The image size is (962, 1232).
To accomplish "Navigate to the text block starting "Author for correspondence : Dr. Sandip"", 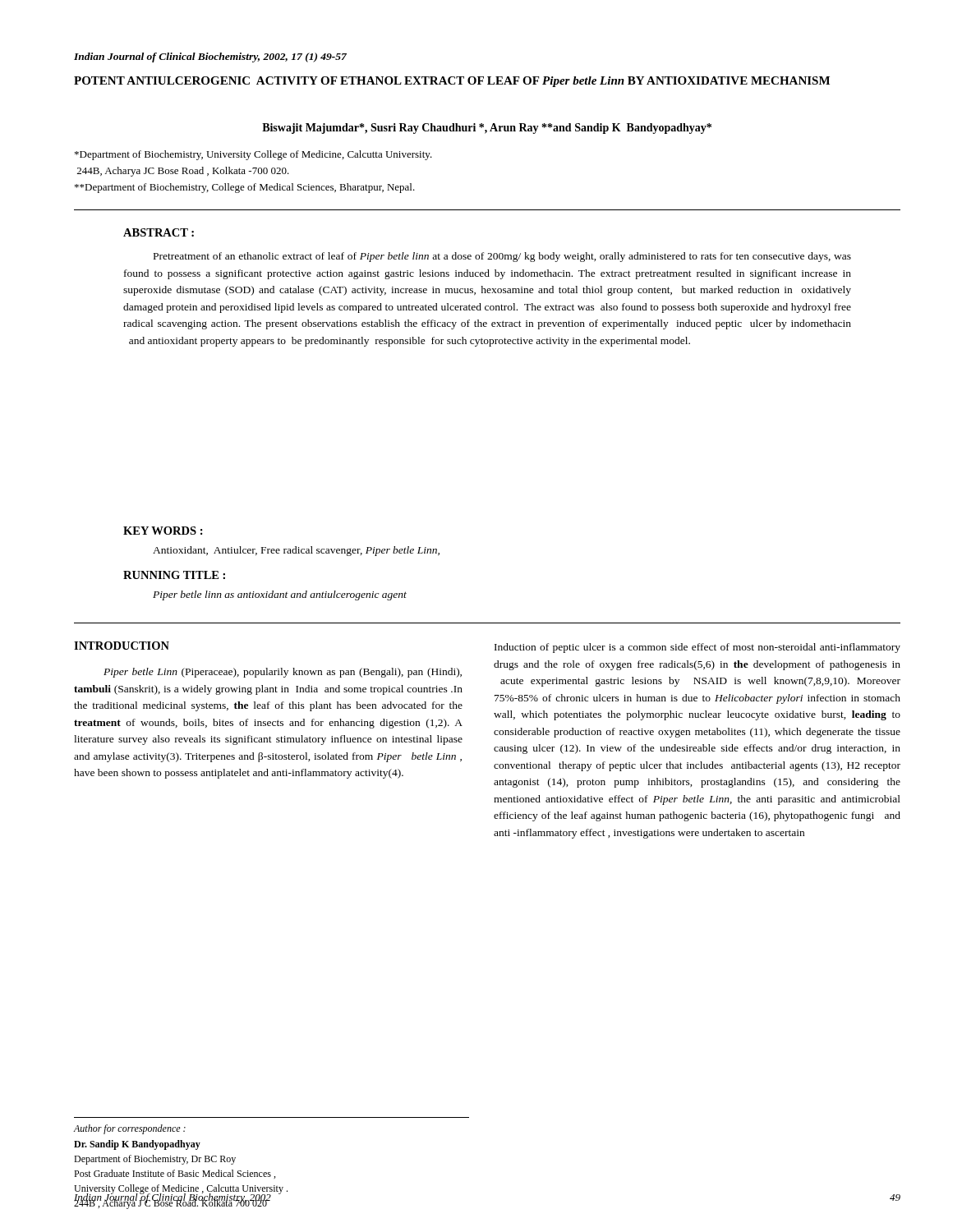I will pyautogui.click(x=272, y=1167).
